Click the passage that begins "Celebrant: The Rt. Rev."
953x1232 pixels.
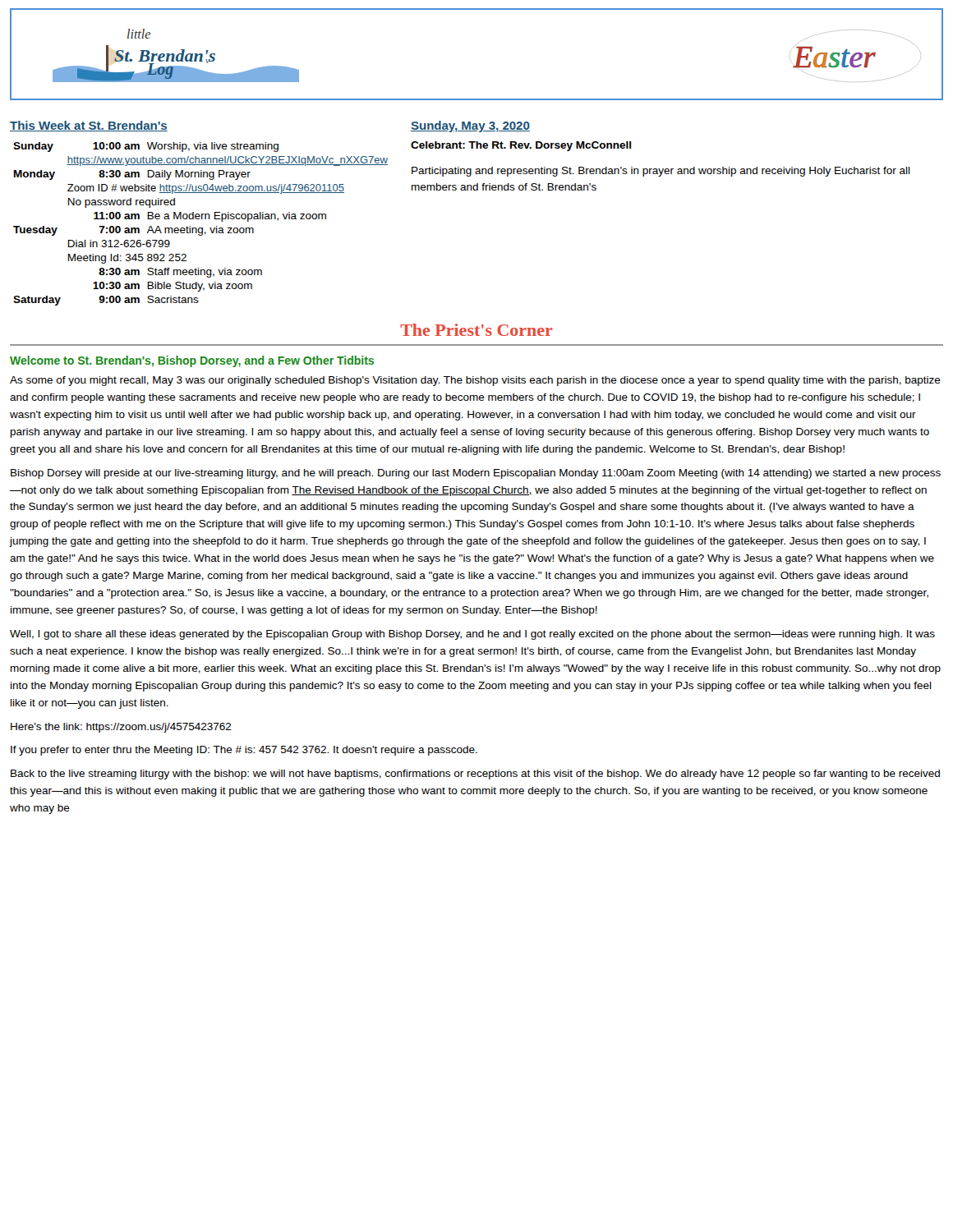click(x=677, y=167)
